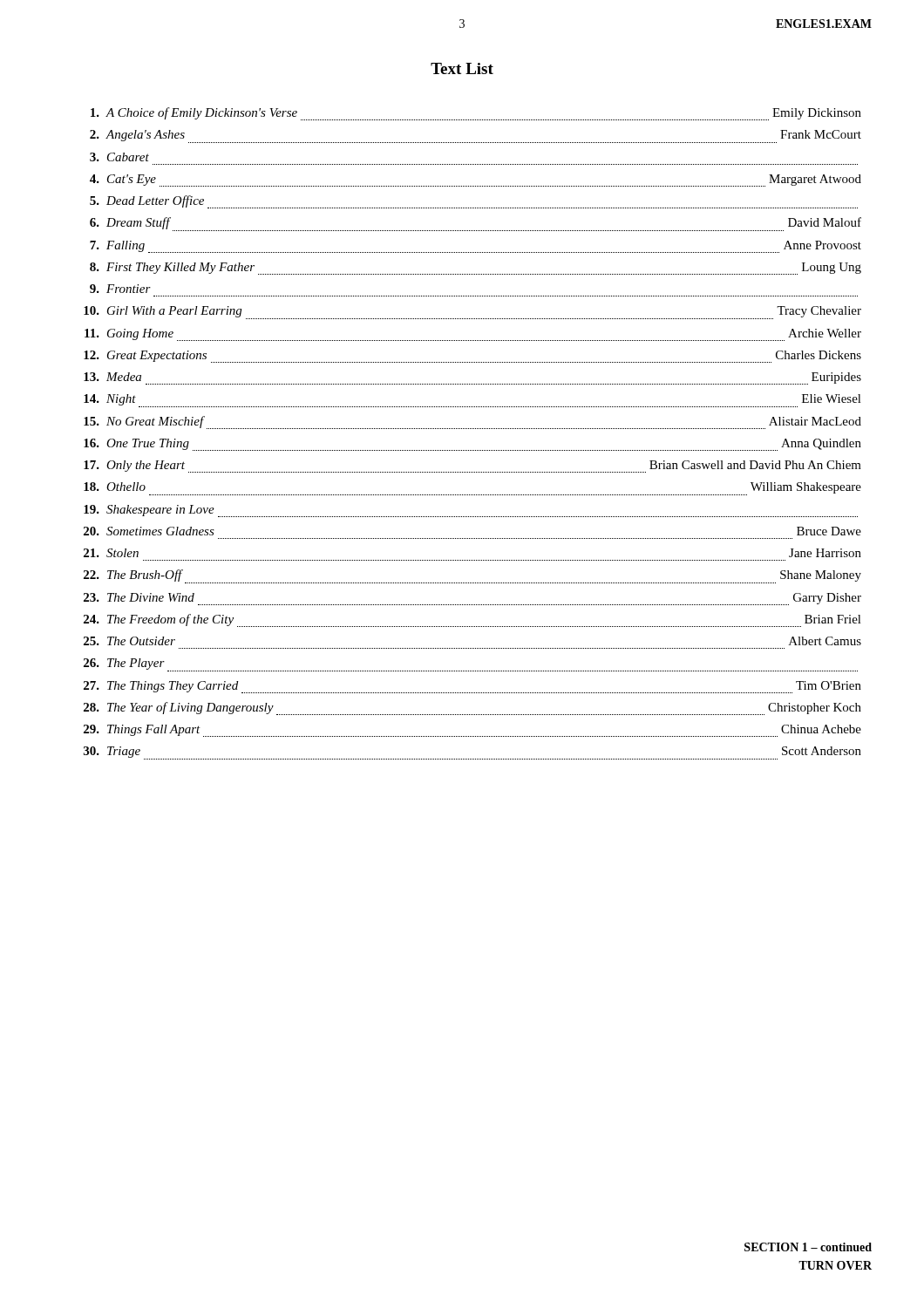Click on the passage starting "2. Angela's Ashes"
This screenshot has height=1308, width=924.
[x=462, y=135]
